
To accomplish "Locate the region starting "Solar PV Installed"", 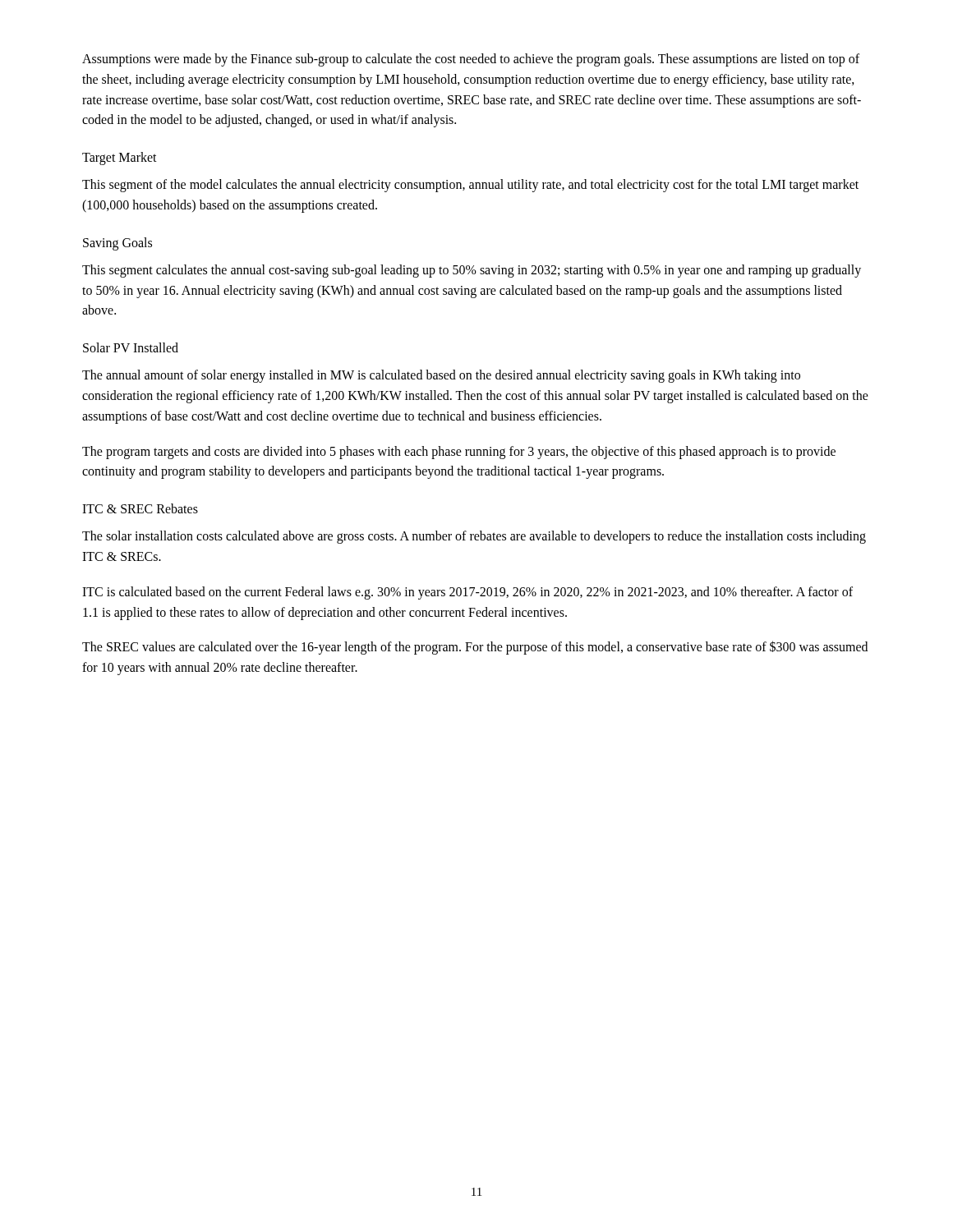I will point(130,348).
